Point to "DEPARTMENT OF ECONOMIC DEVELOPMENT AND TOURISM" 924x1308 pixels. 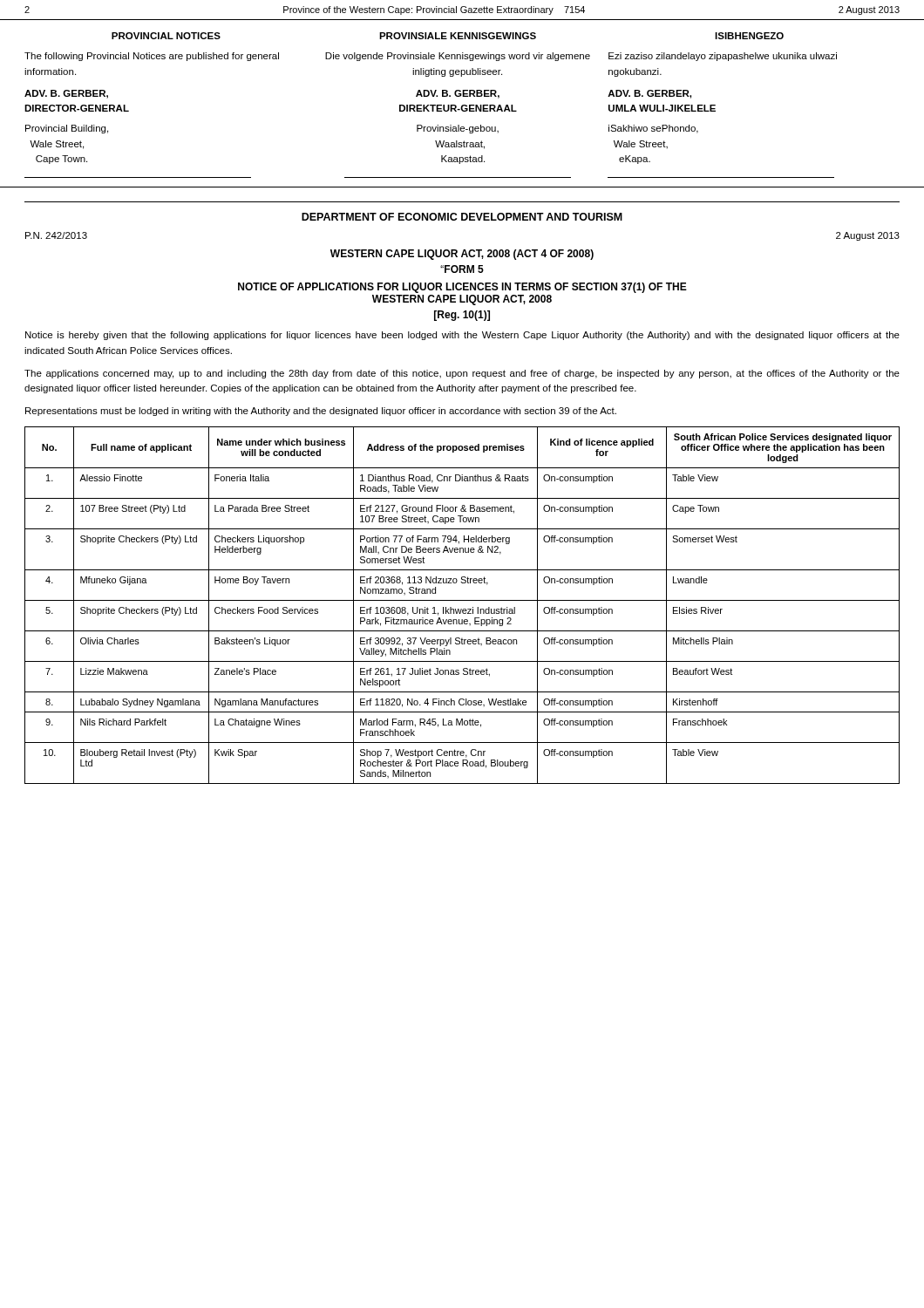pos(462,217)
